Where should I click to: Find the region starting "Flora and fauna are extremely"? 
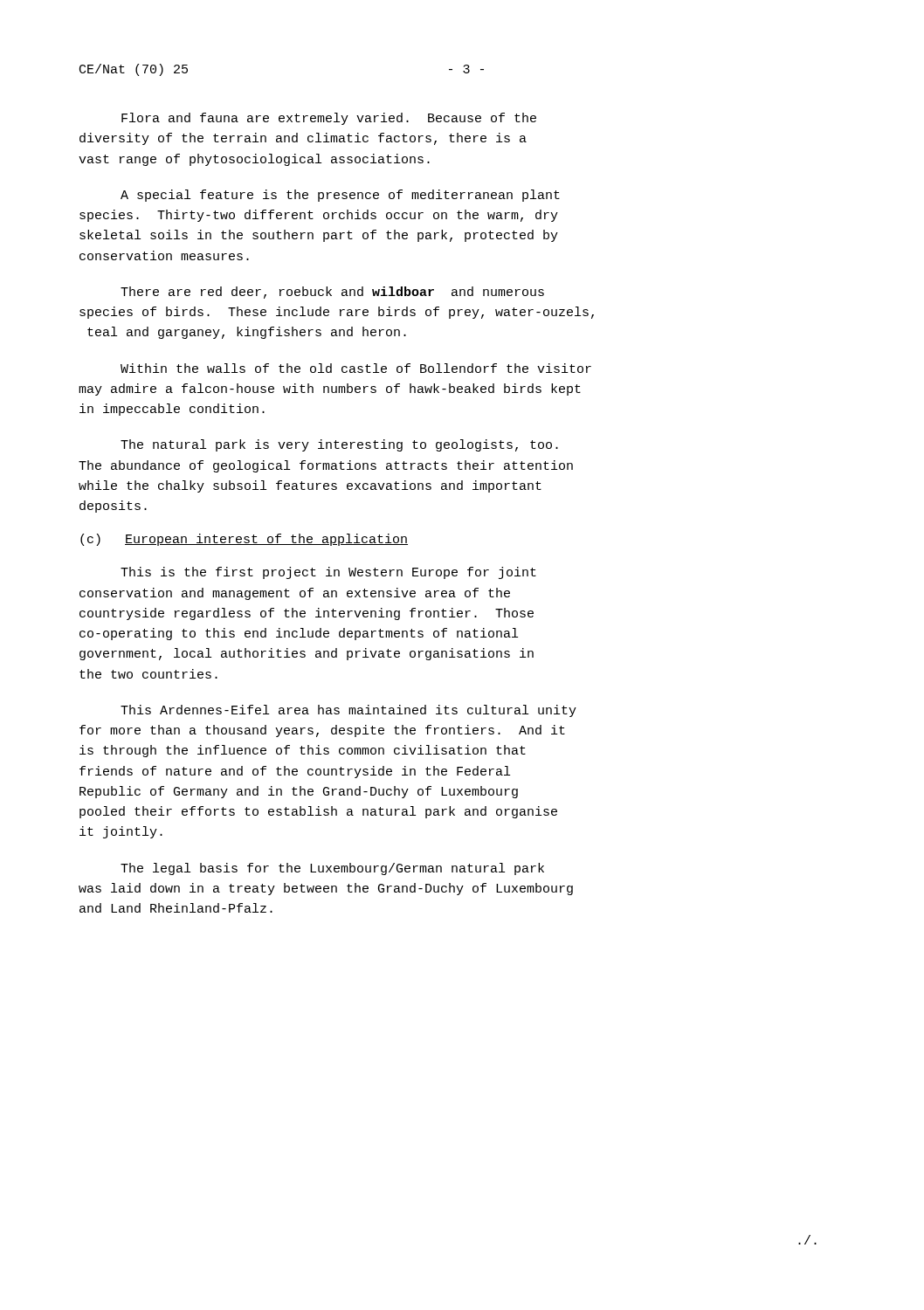[308, 140]
